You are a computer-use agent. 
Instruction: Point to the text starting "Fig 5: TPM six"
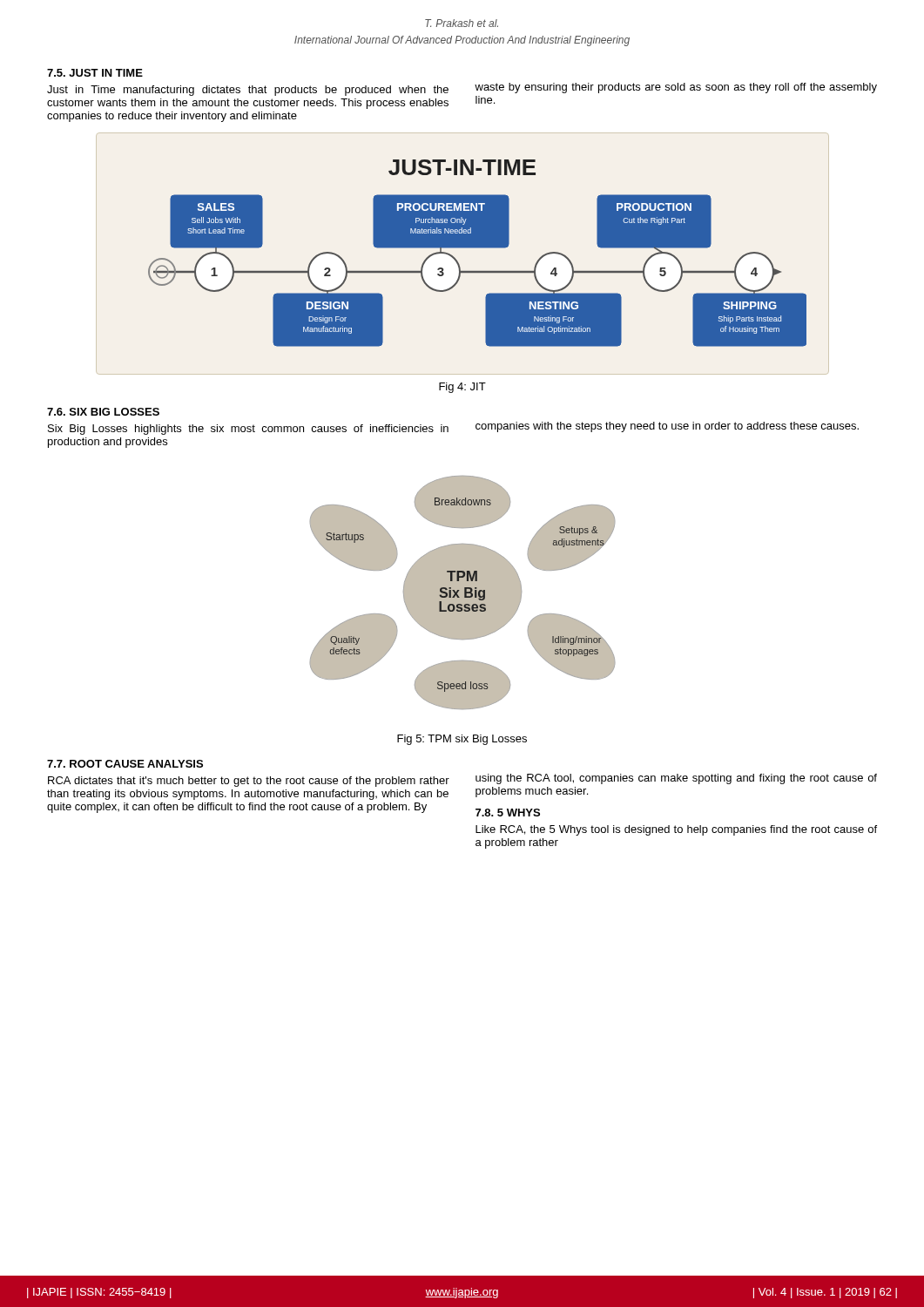point(462,739)
